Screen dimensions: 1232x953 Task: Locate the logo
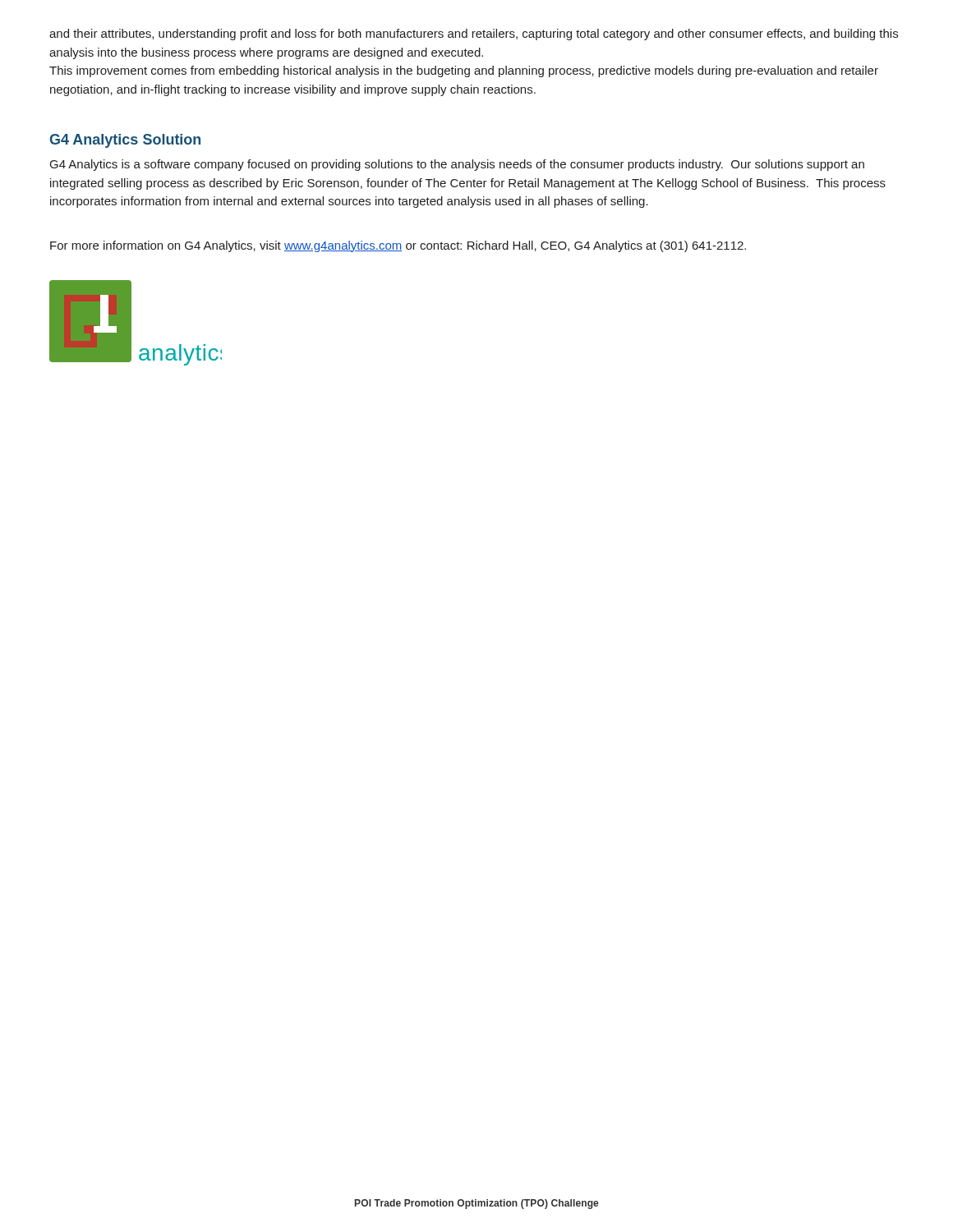(476, 333)
